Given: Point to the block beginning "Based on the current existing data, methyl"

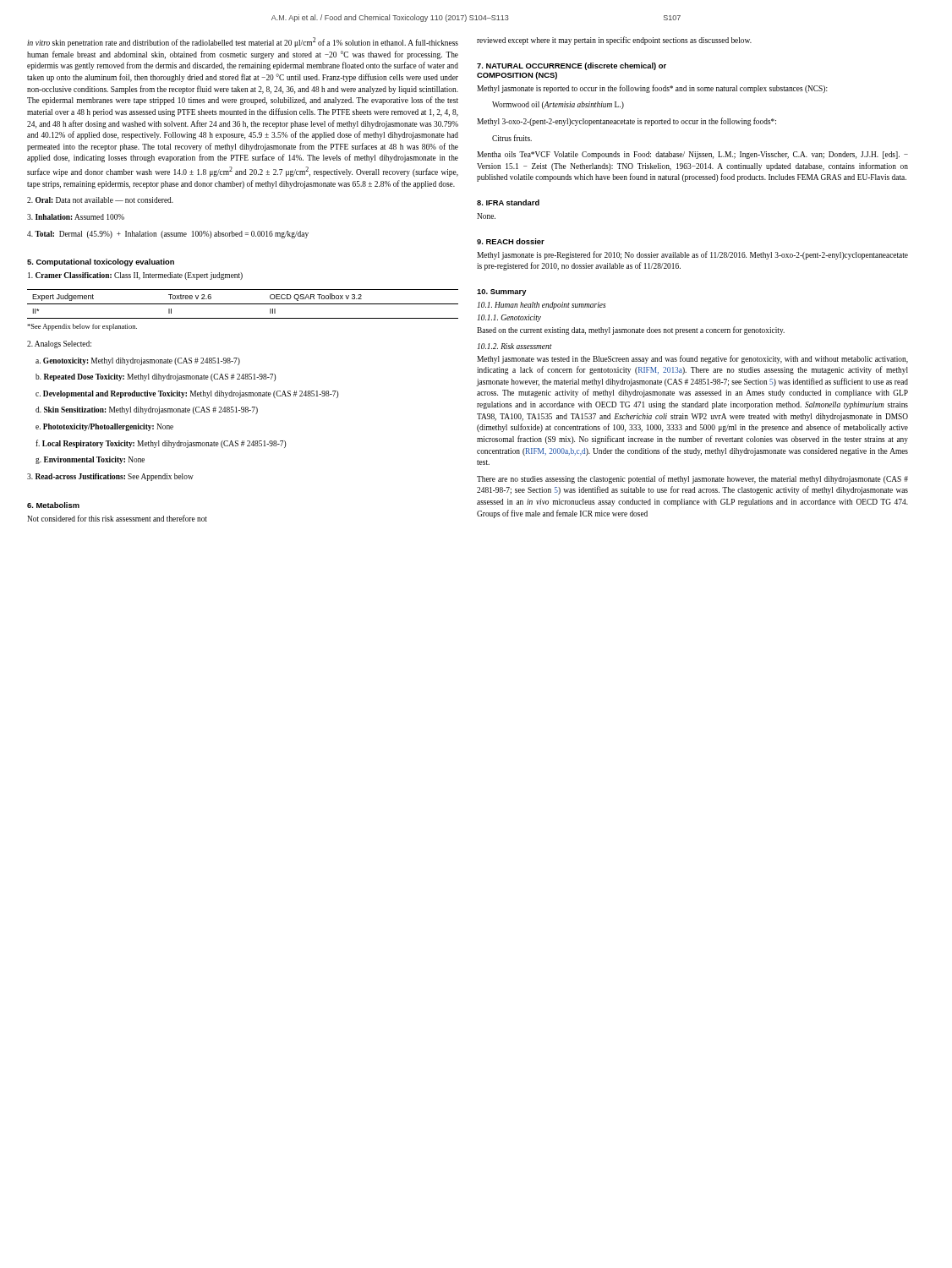Looking at the screenshot, I should point(631,330).
